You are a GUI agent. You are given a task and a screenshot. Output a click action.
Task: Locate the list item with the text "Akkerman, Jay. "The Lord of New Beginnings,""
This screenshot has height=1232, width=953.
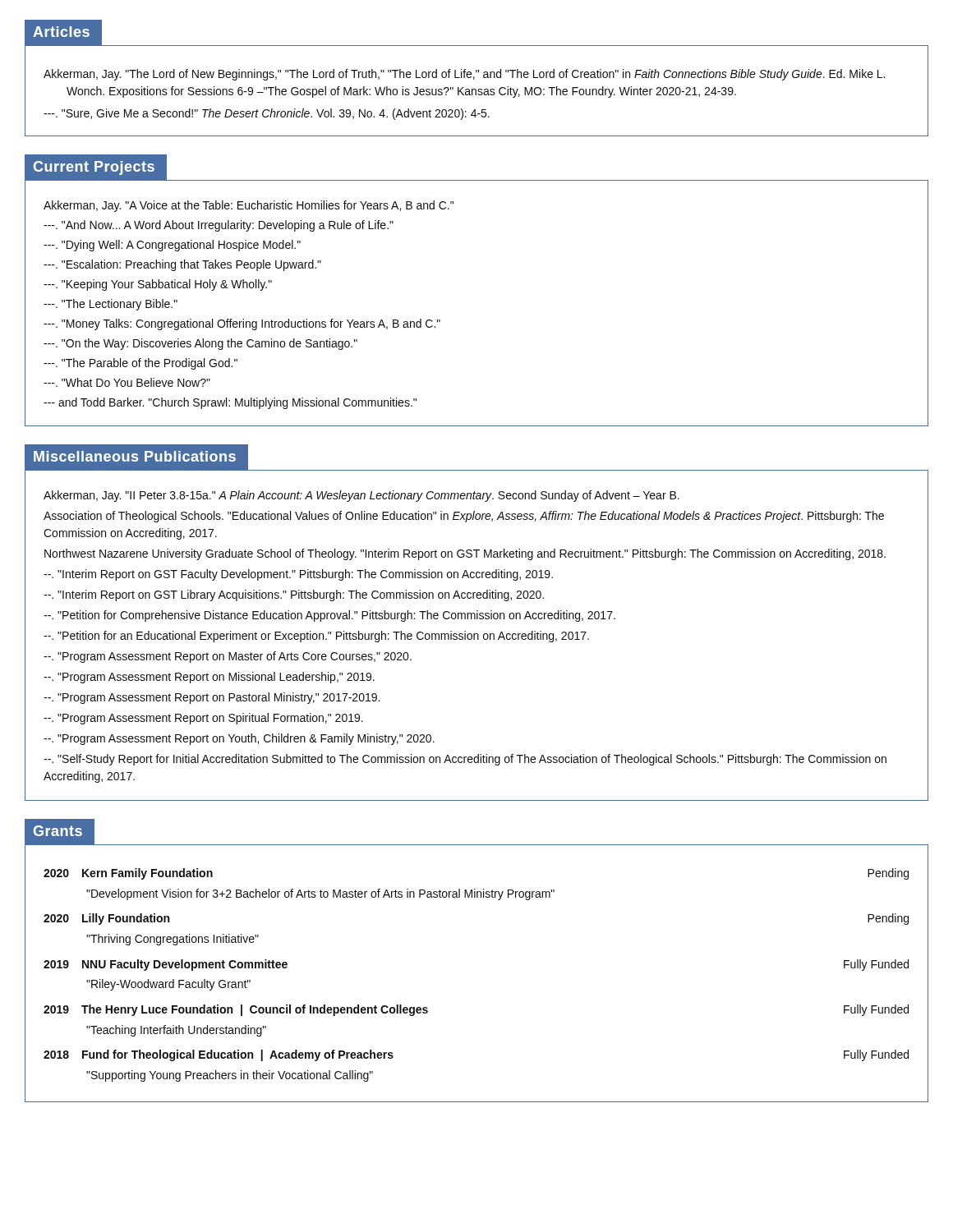(x=465, y=83)
